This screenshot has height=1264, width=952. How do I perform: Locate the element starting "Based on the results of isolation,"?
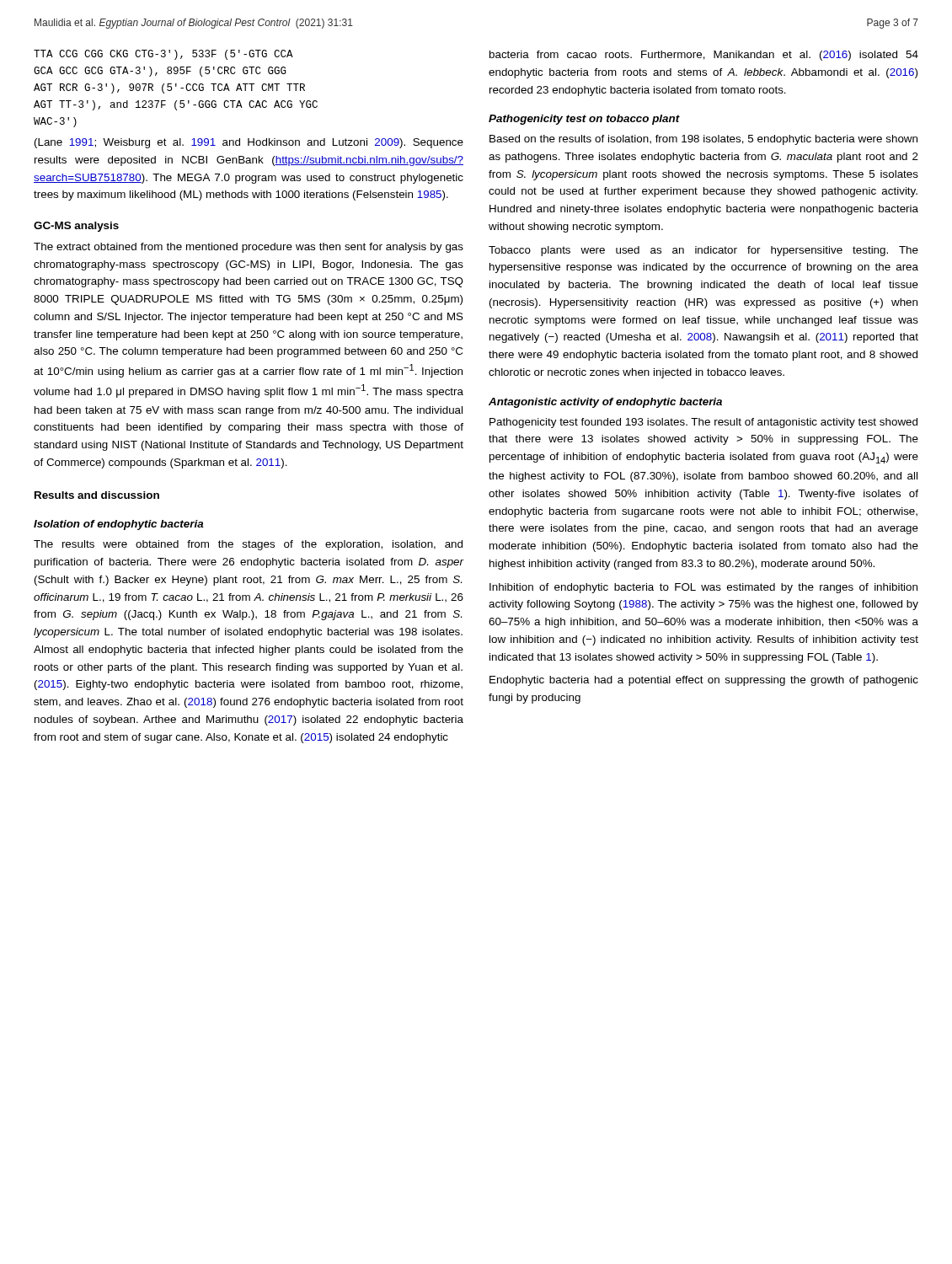(703, 256)
